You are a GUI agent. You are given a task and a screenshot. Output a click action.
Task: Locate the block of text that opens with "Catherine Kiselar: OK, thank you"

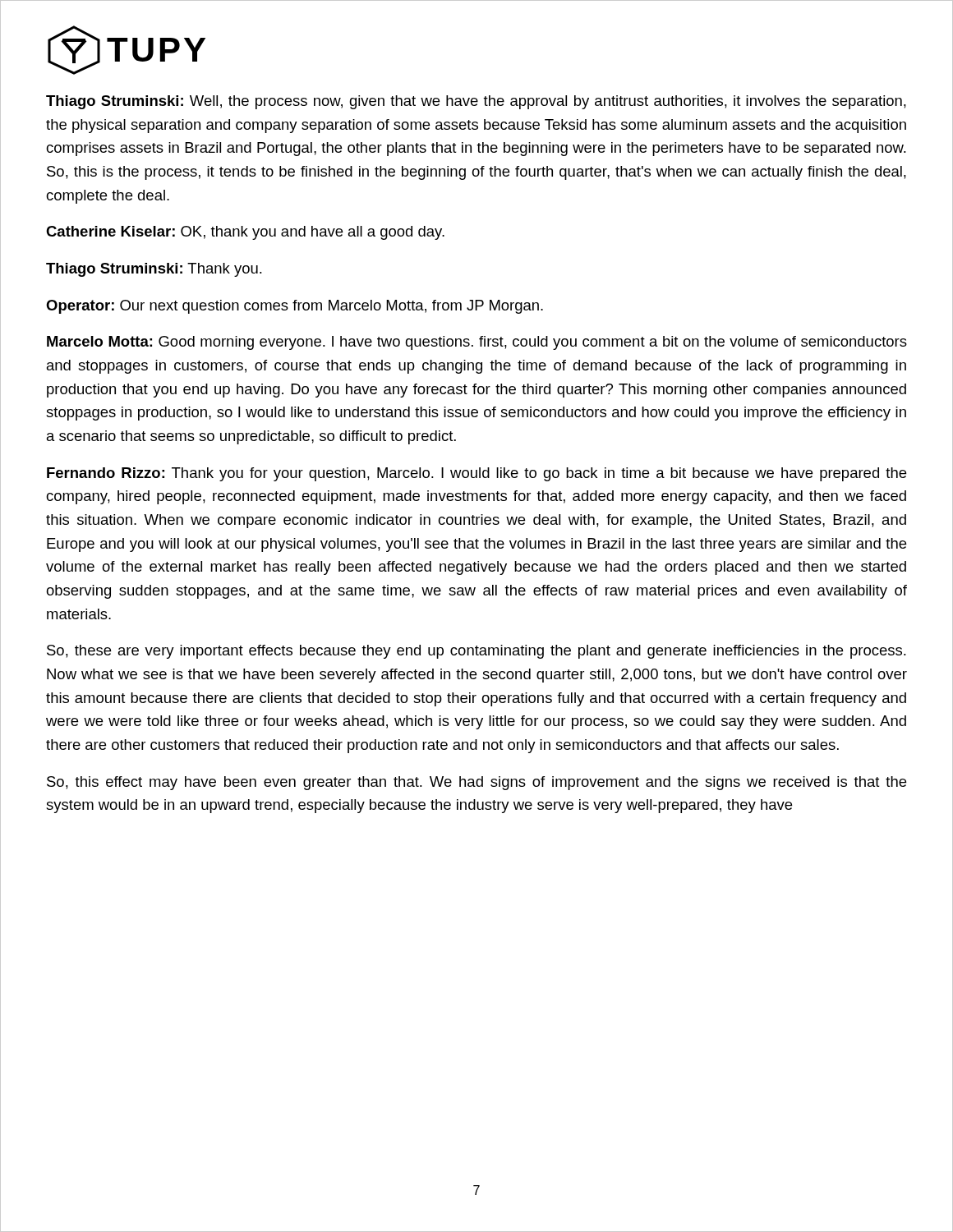246,231
